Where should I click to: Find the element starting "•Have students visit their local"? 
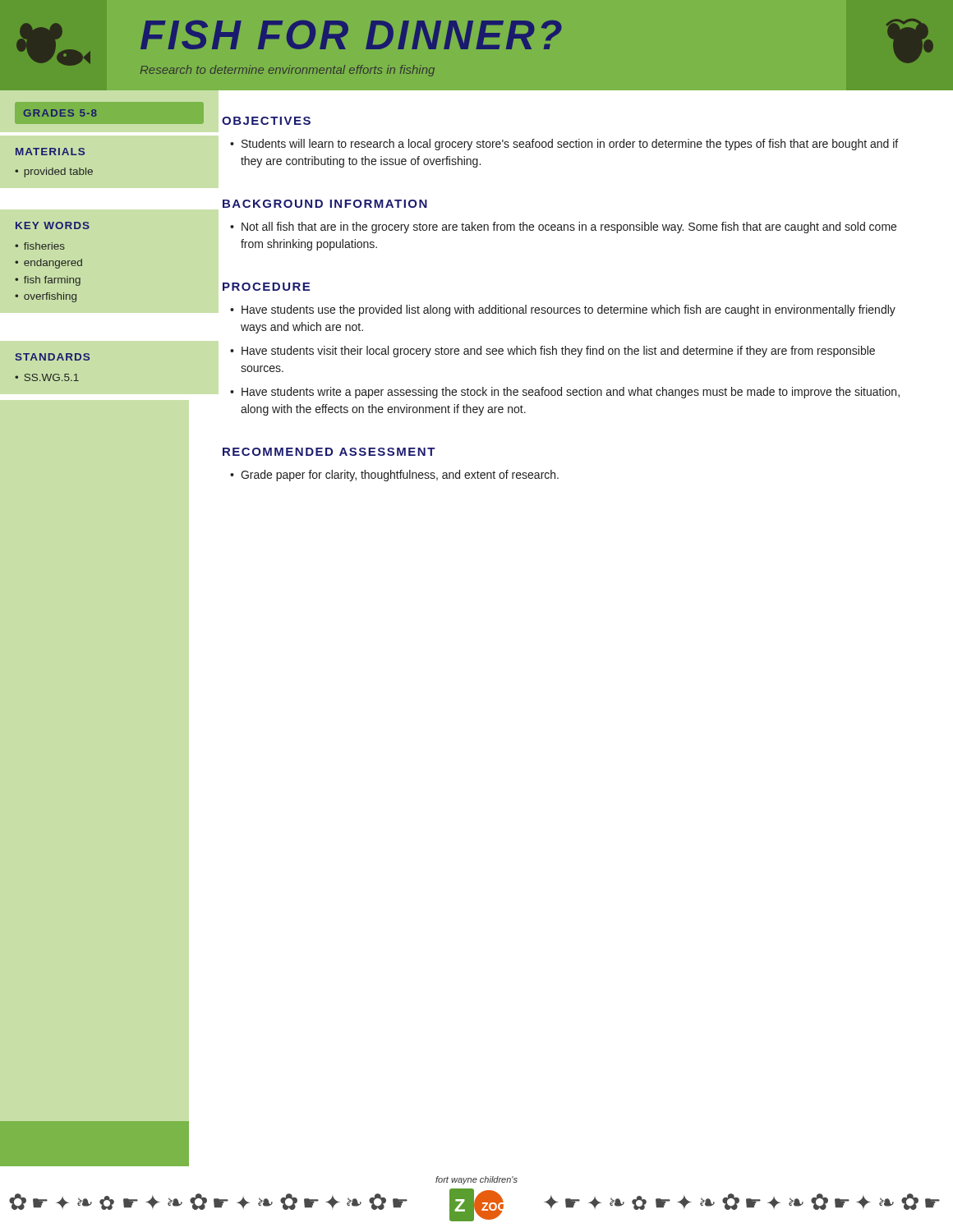pos(571,360)
